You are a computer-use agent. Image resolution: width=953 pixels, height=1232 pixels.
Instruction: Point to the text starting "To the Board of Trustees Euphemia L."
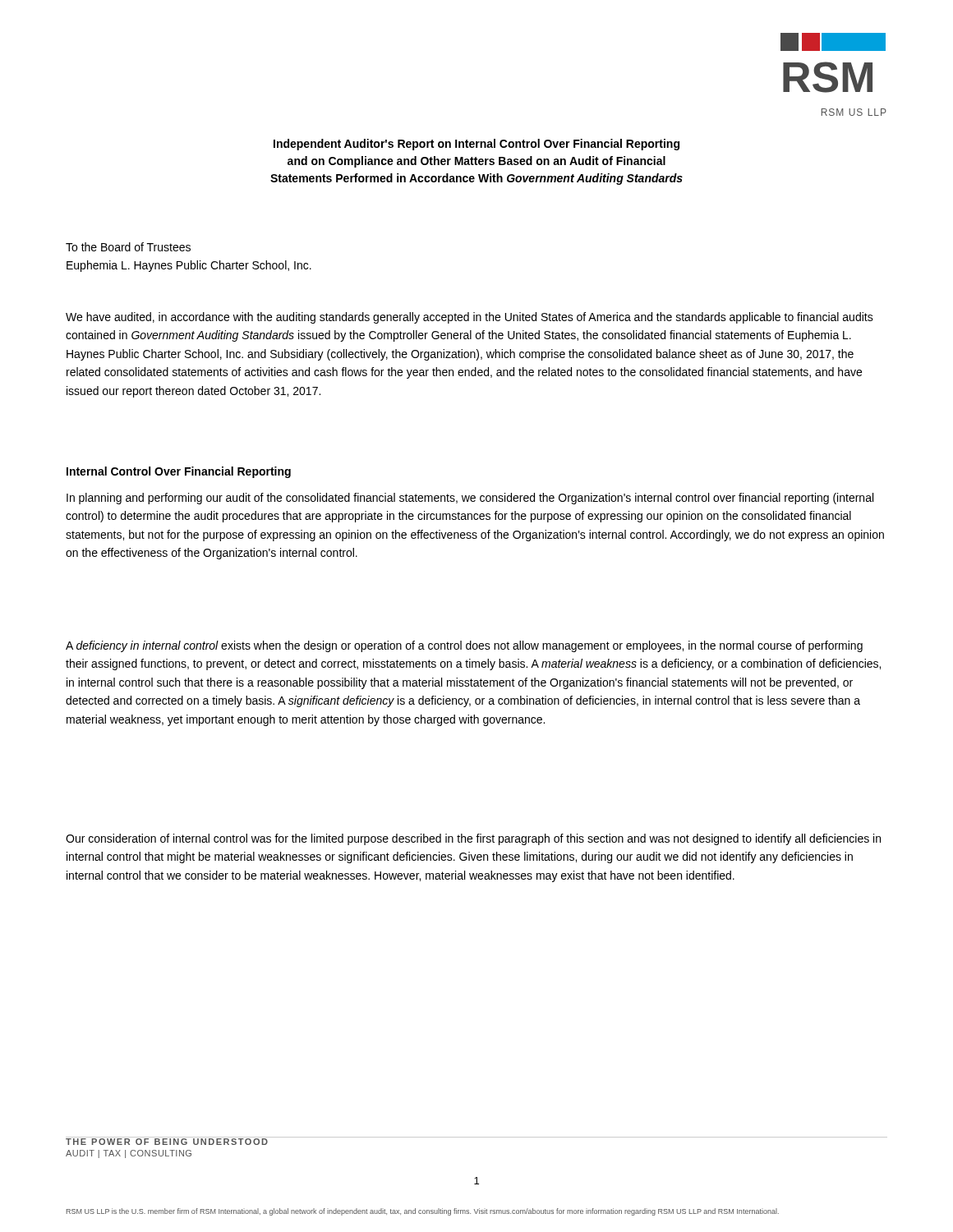click(189, 256)
